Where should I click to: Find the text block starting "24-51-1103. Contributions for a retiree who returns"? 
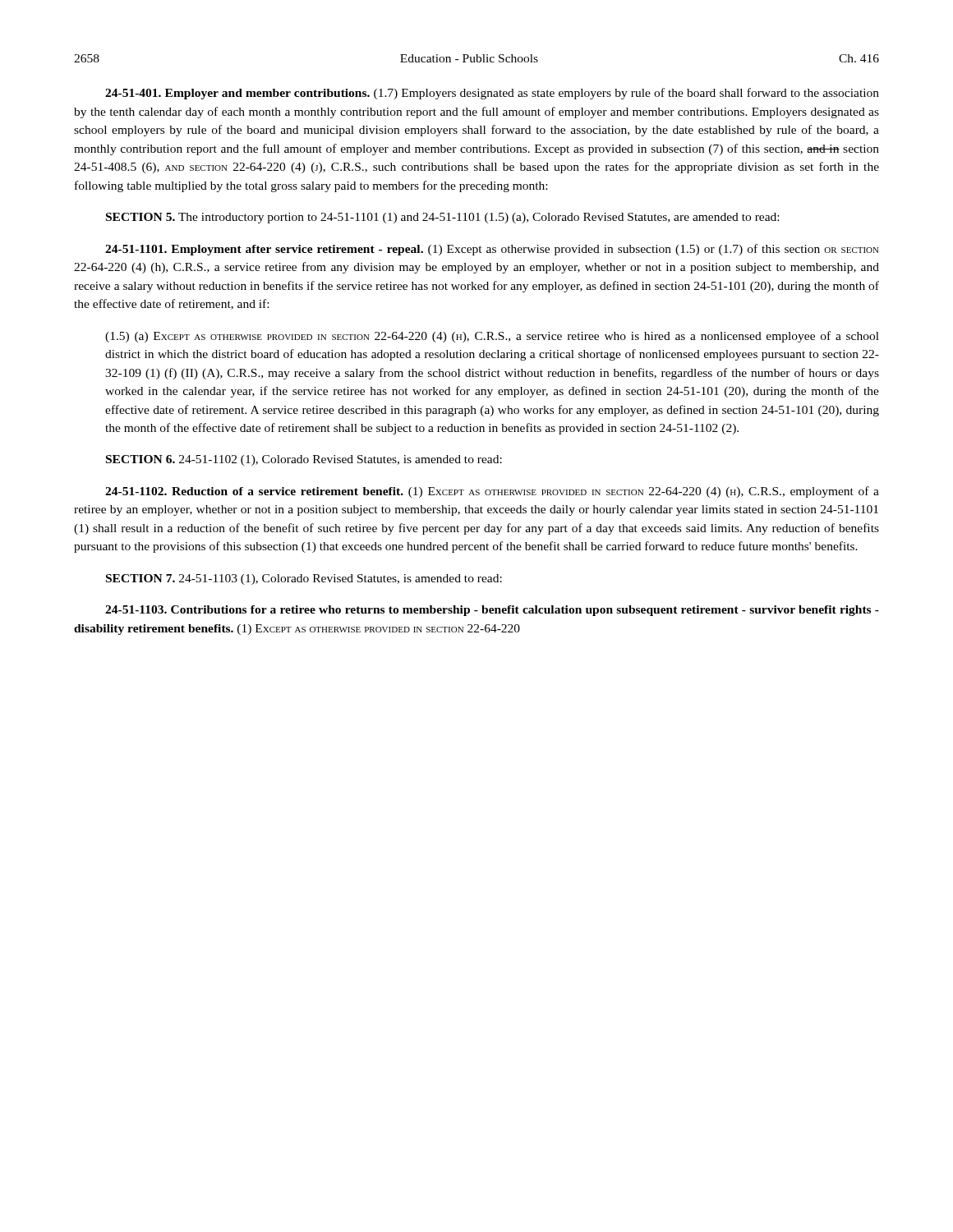tap(476, 619)
